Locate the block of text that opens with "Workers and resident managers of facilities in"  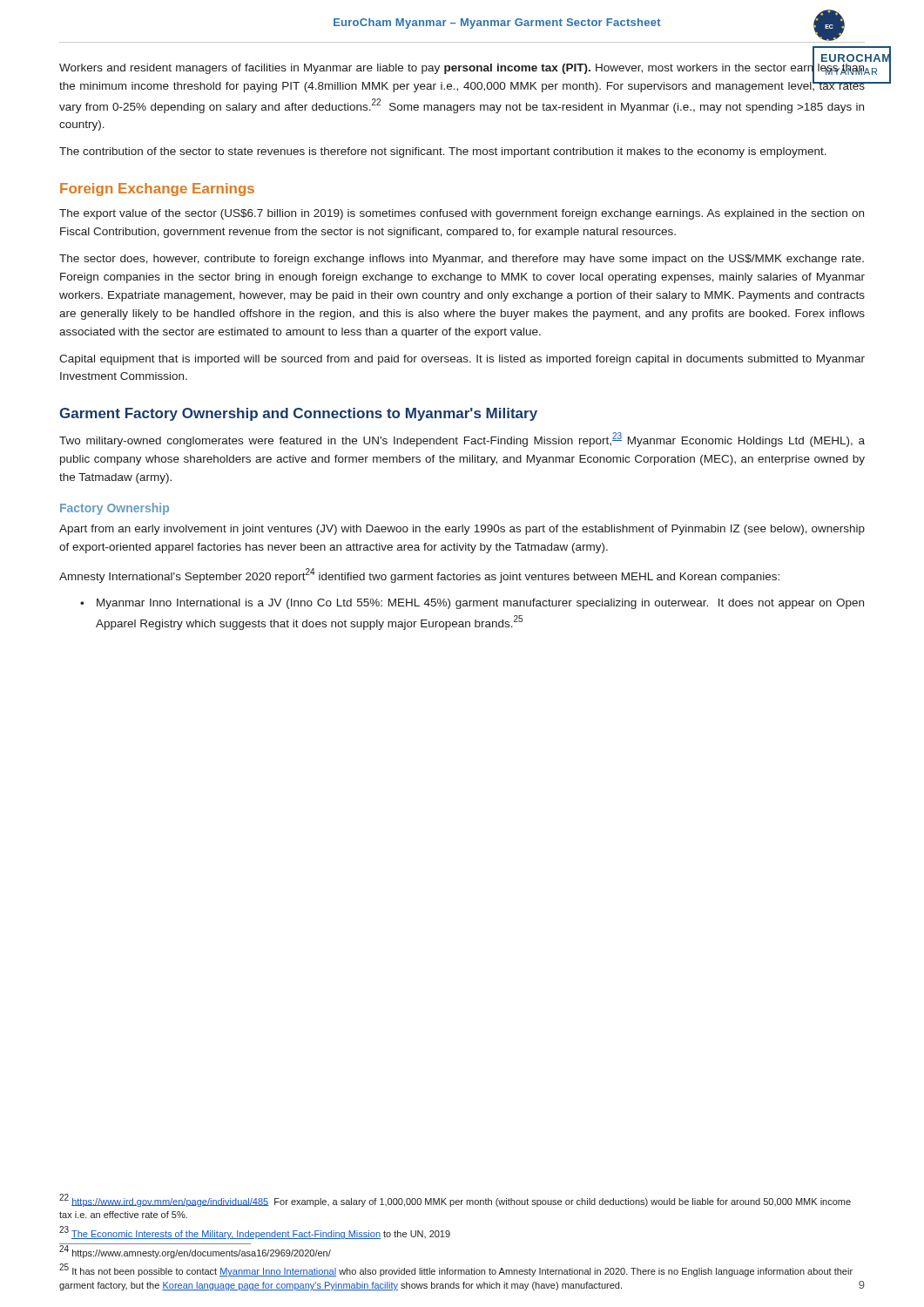[462, 96]
